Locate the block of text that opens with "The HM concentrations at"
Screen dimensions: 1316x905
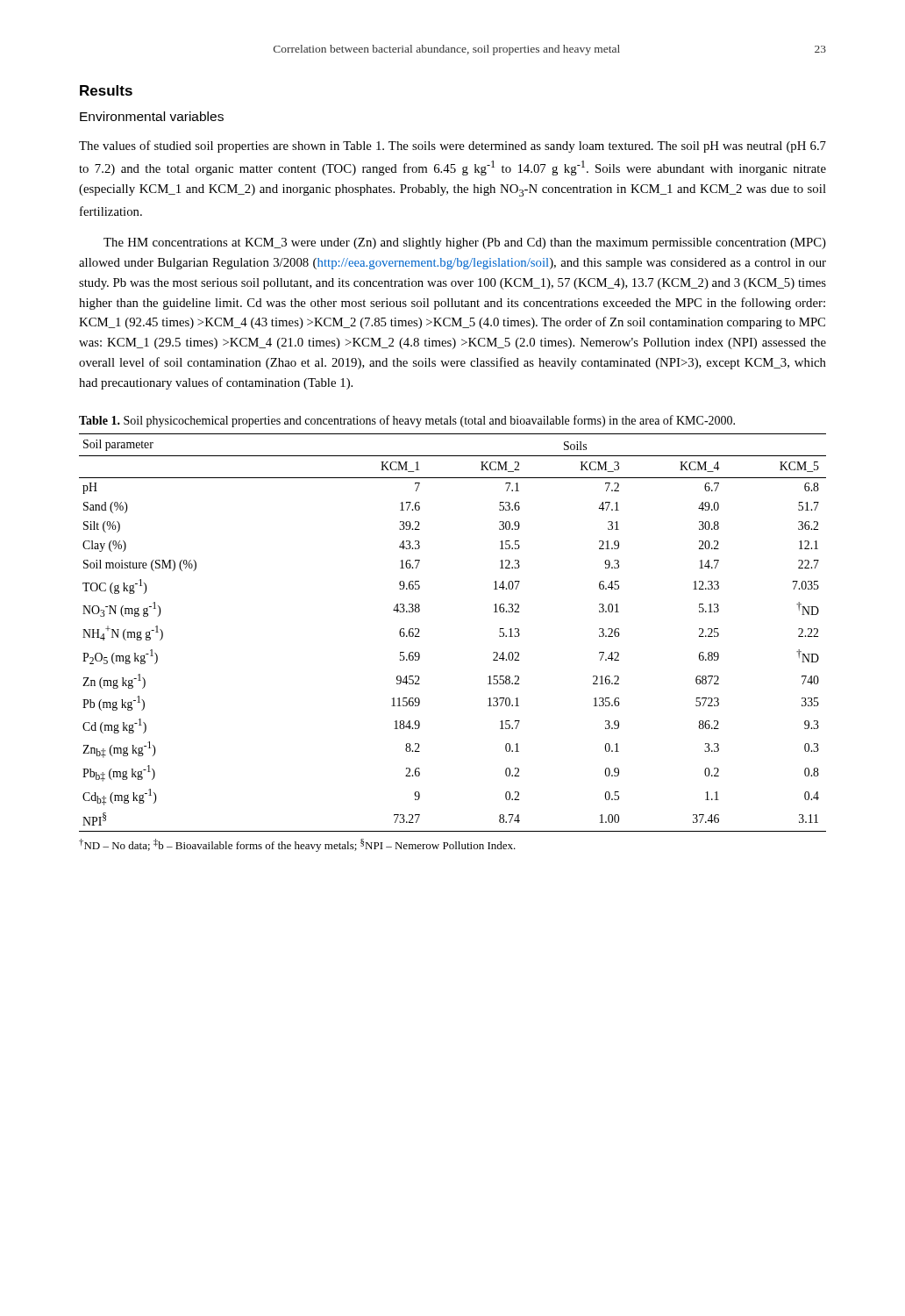[452, 313]
